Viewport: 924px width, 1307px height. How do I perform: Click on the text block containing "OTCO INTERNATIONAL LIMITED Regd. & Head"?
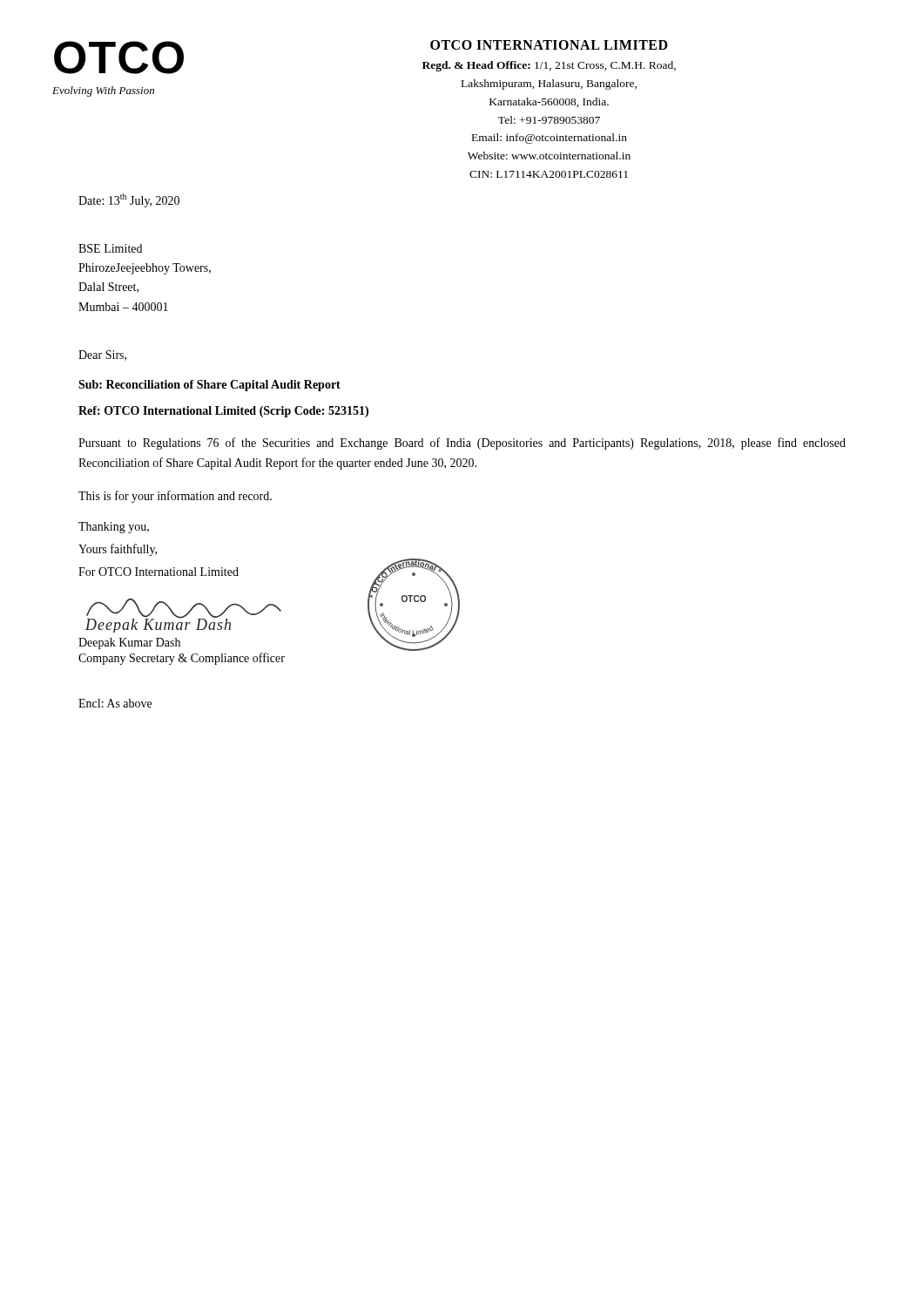click(x=549, y=108)
